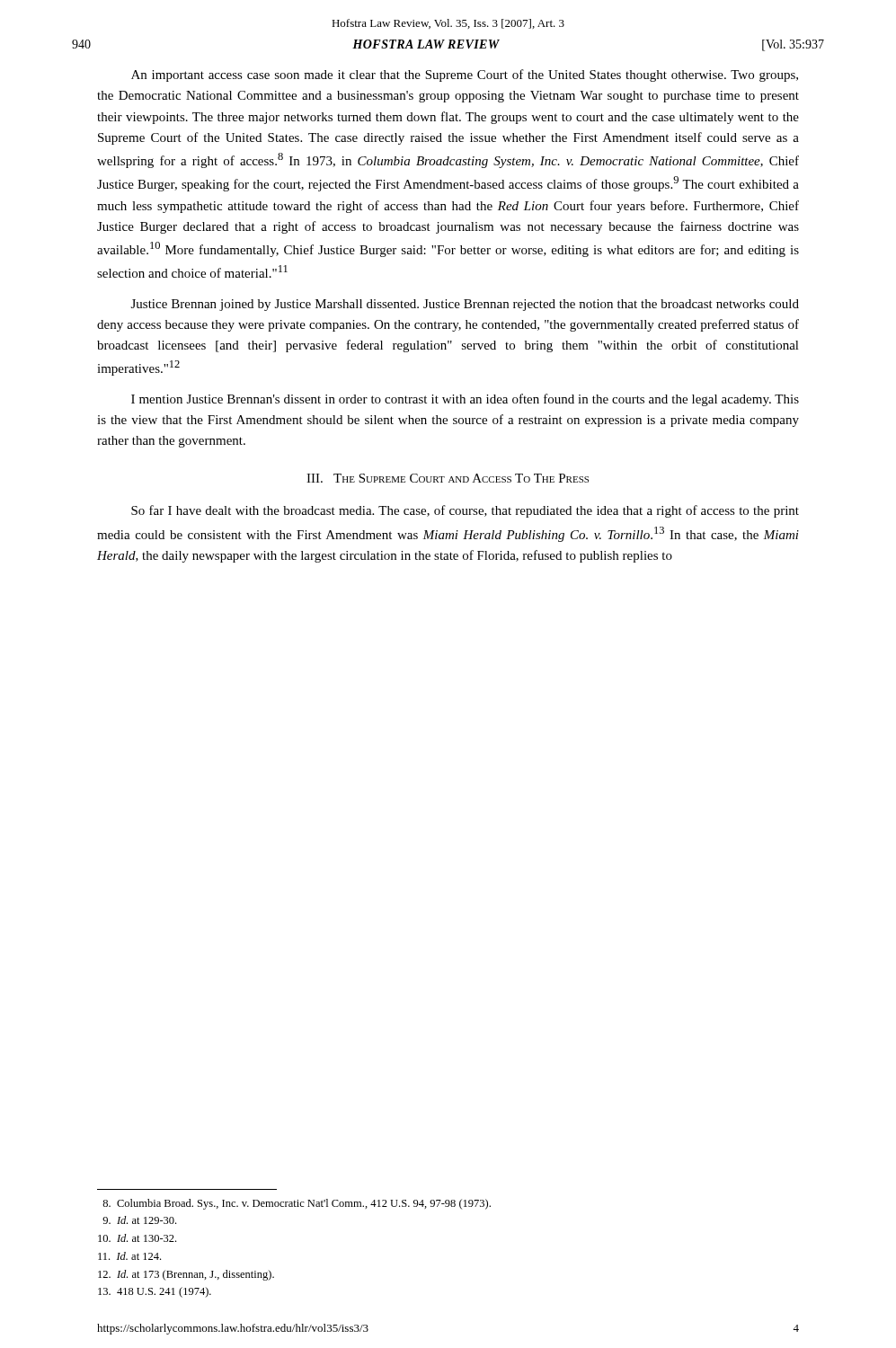This screenshot has height=1348, width=896.
Task: Point to the block beginning "An important access case soon made it clear"
Action: (448, 175)
